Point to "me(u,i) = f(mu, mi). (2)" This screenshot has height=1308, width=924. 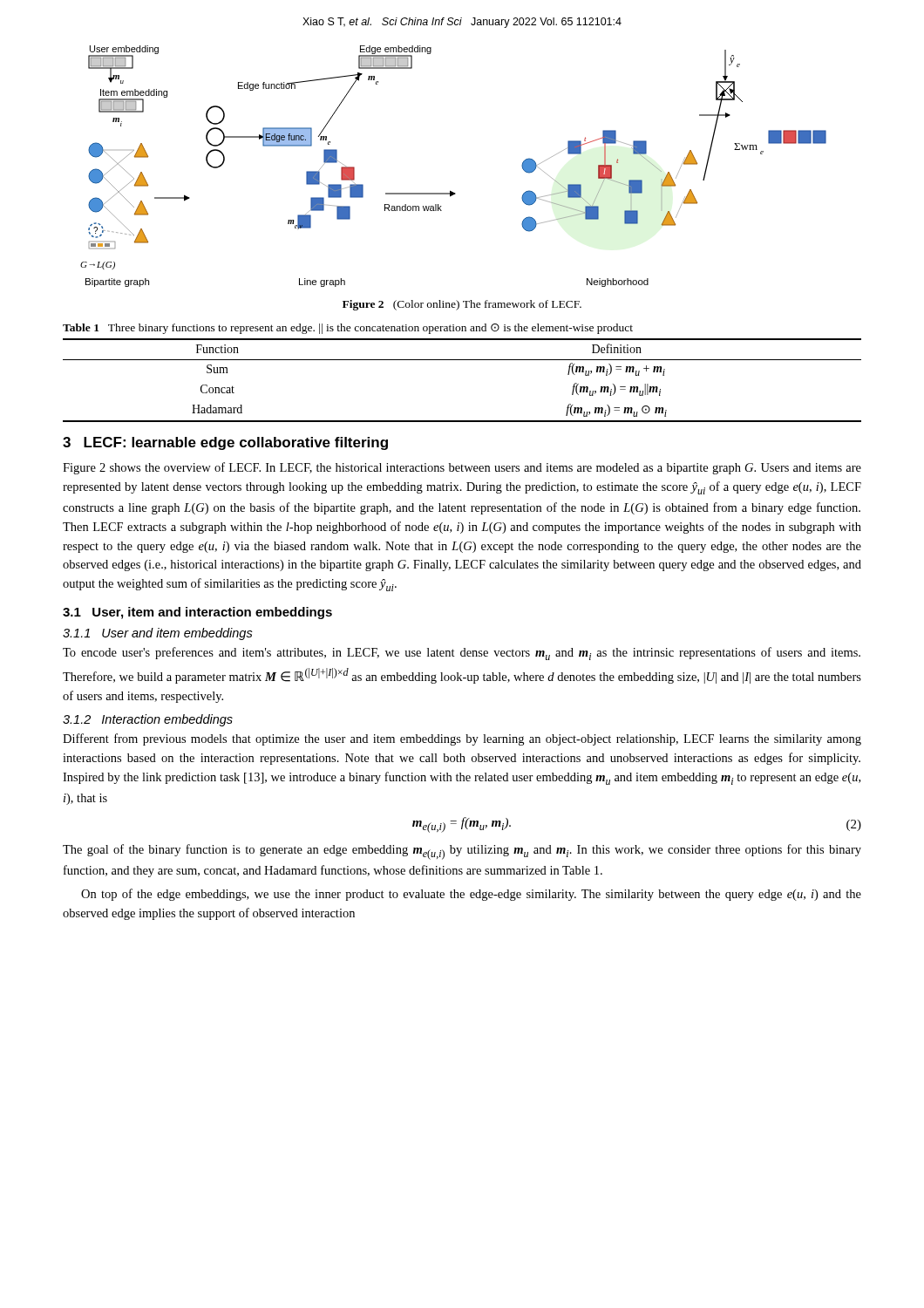pos(469,824)
